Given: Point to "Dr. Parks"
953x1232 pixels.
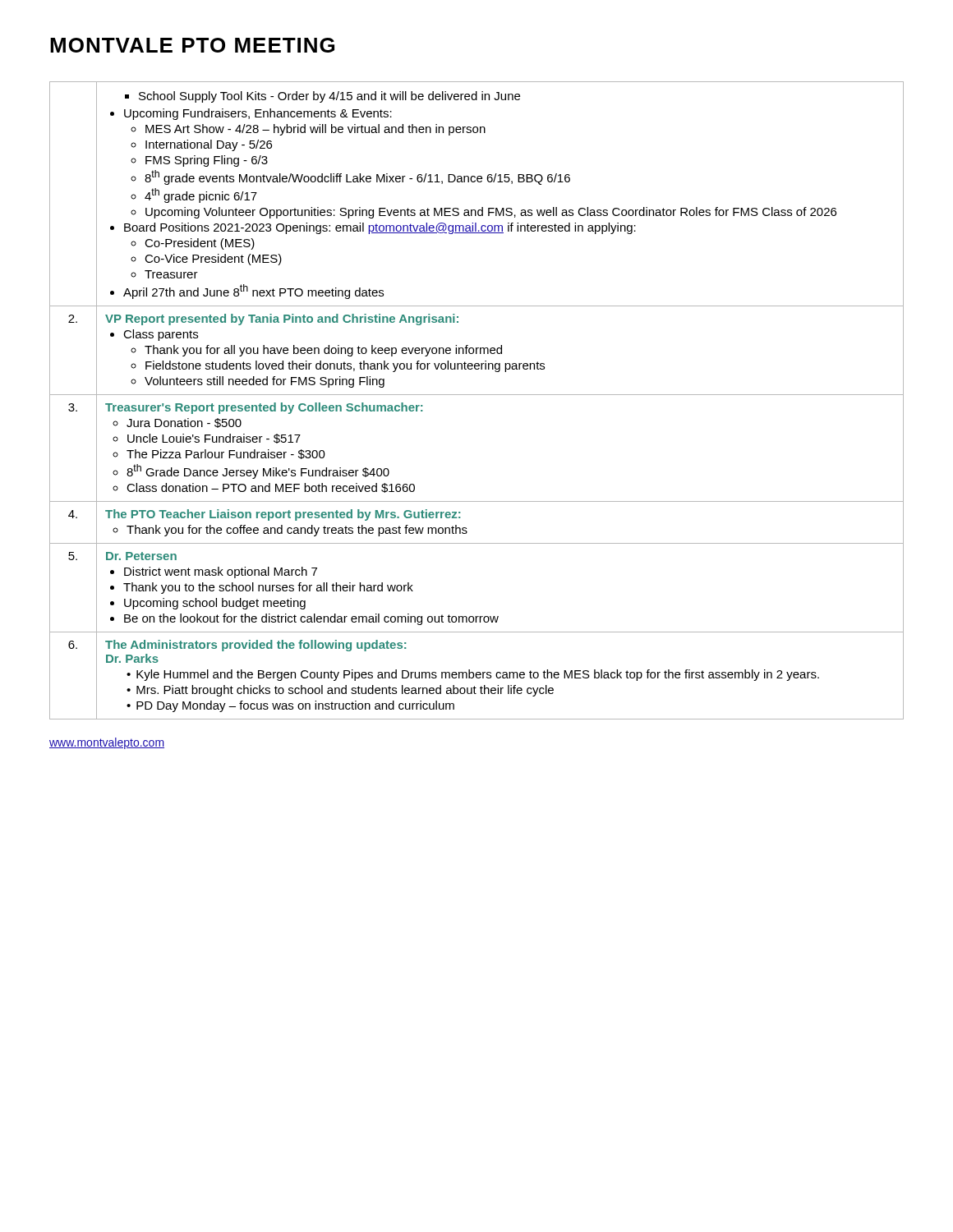Looking at the screenshot, I should pos(132,658).
